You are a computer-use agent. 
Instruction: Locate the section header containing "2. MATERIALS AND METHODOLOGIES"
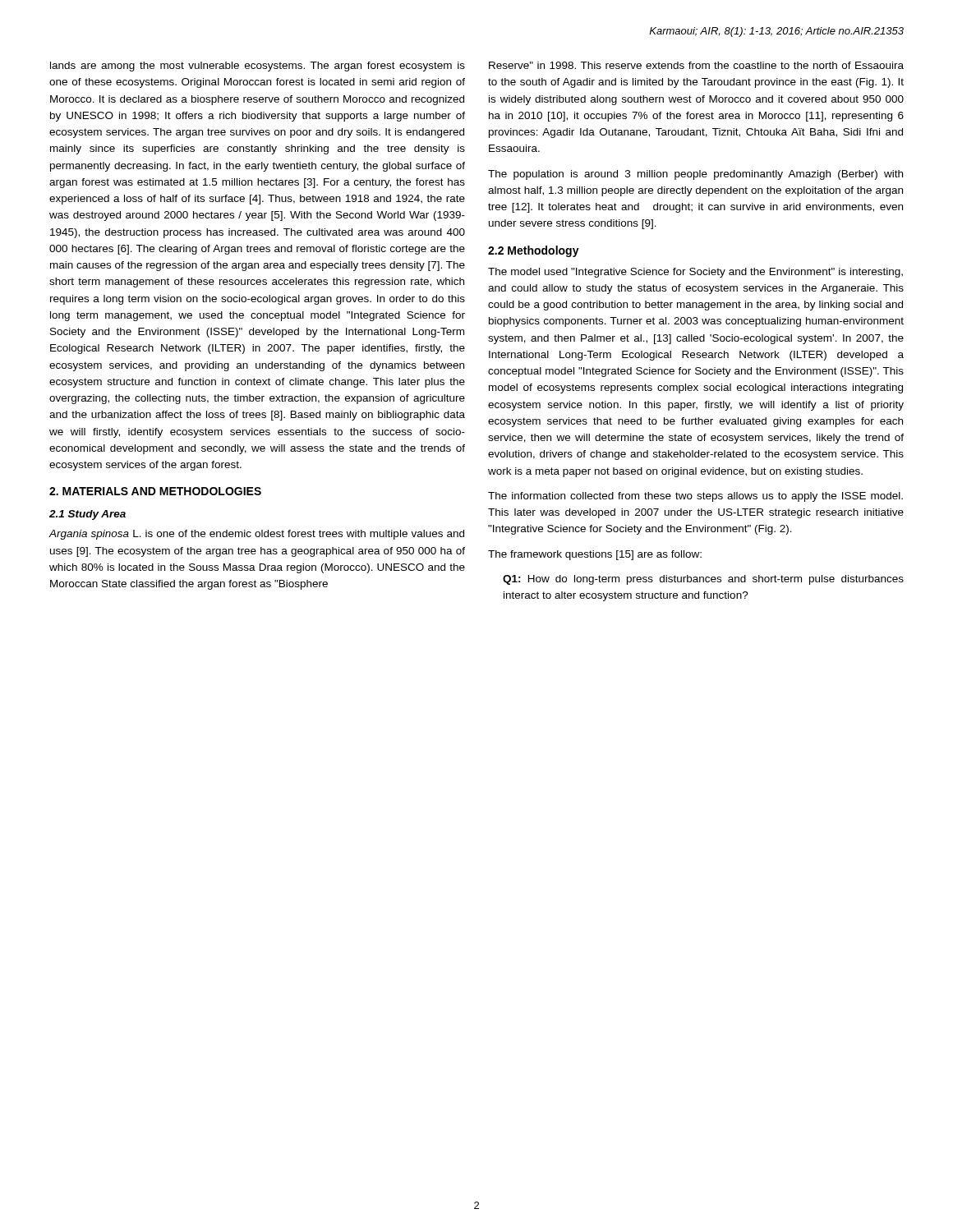[155, 491]
